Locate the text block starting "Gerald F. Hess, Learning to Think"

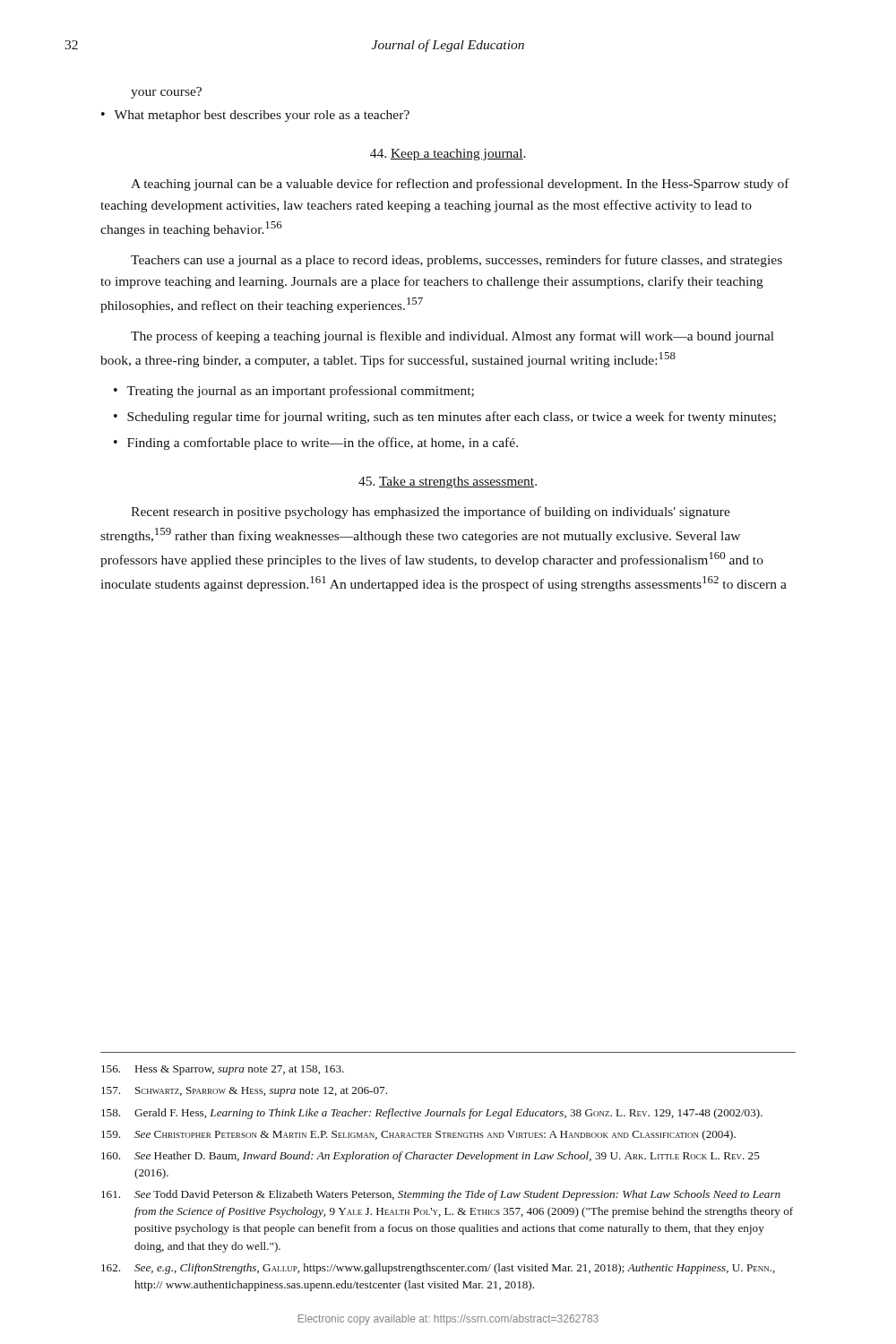tap(448, 1112)
